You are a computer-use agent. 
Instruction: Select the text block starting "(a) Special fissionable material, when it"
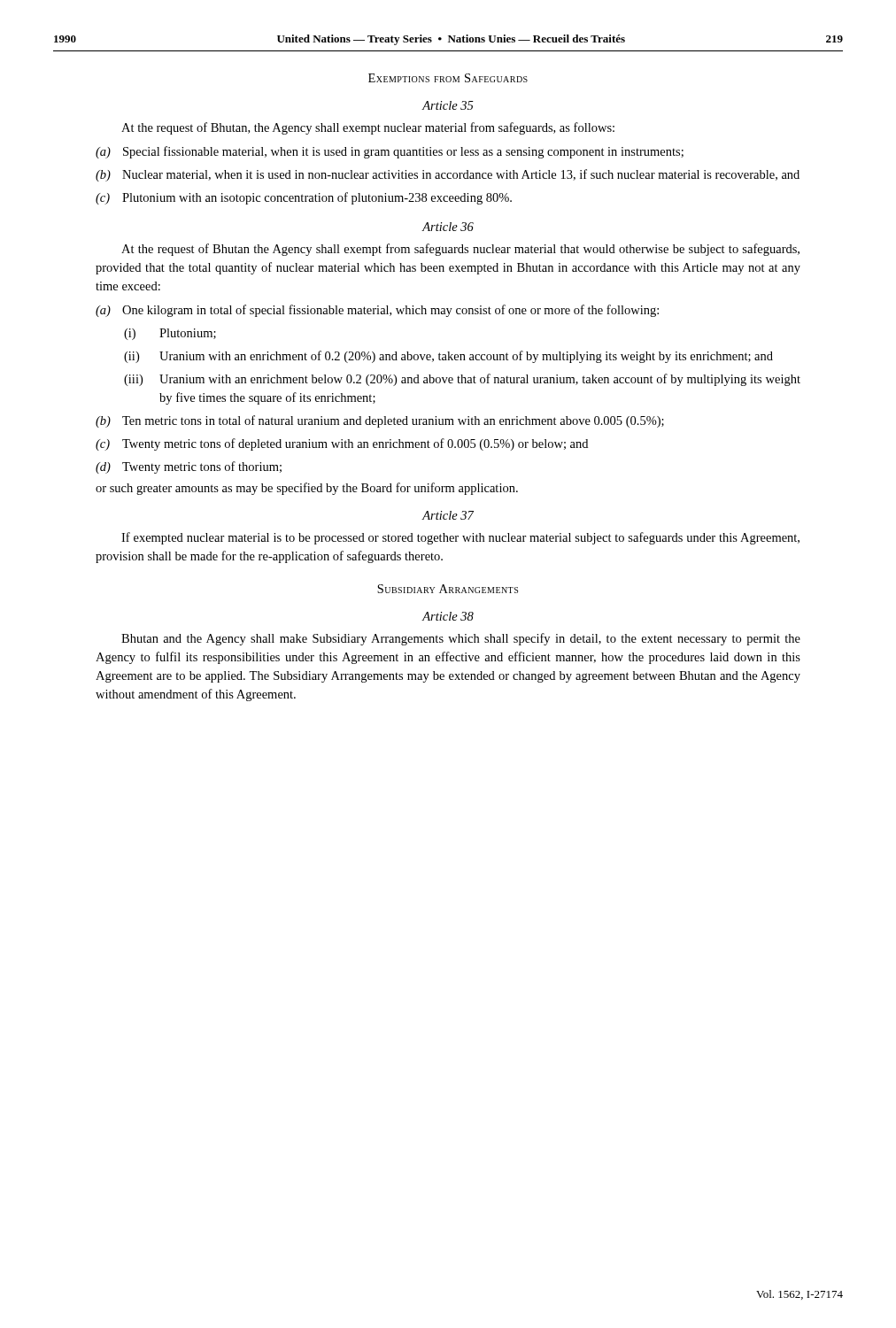click(x=448, y=152)
